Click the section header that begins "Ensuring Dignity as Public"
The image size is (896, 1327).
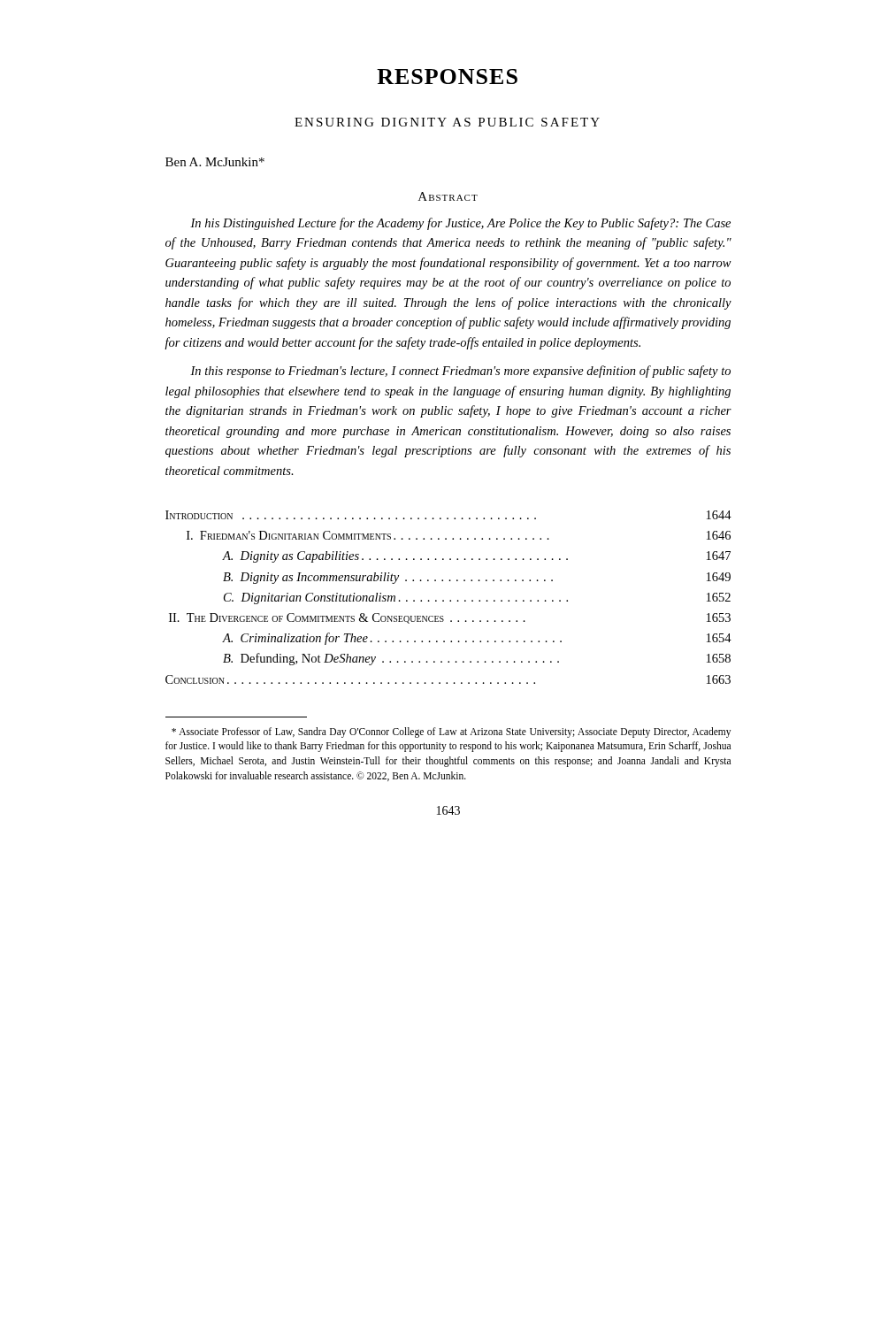[448, 122]
